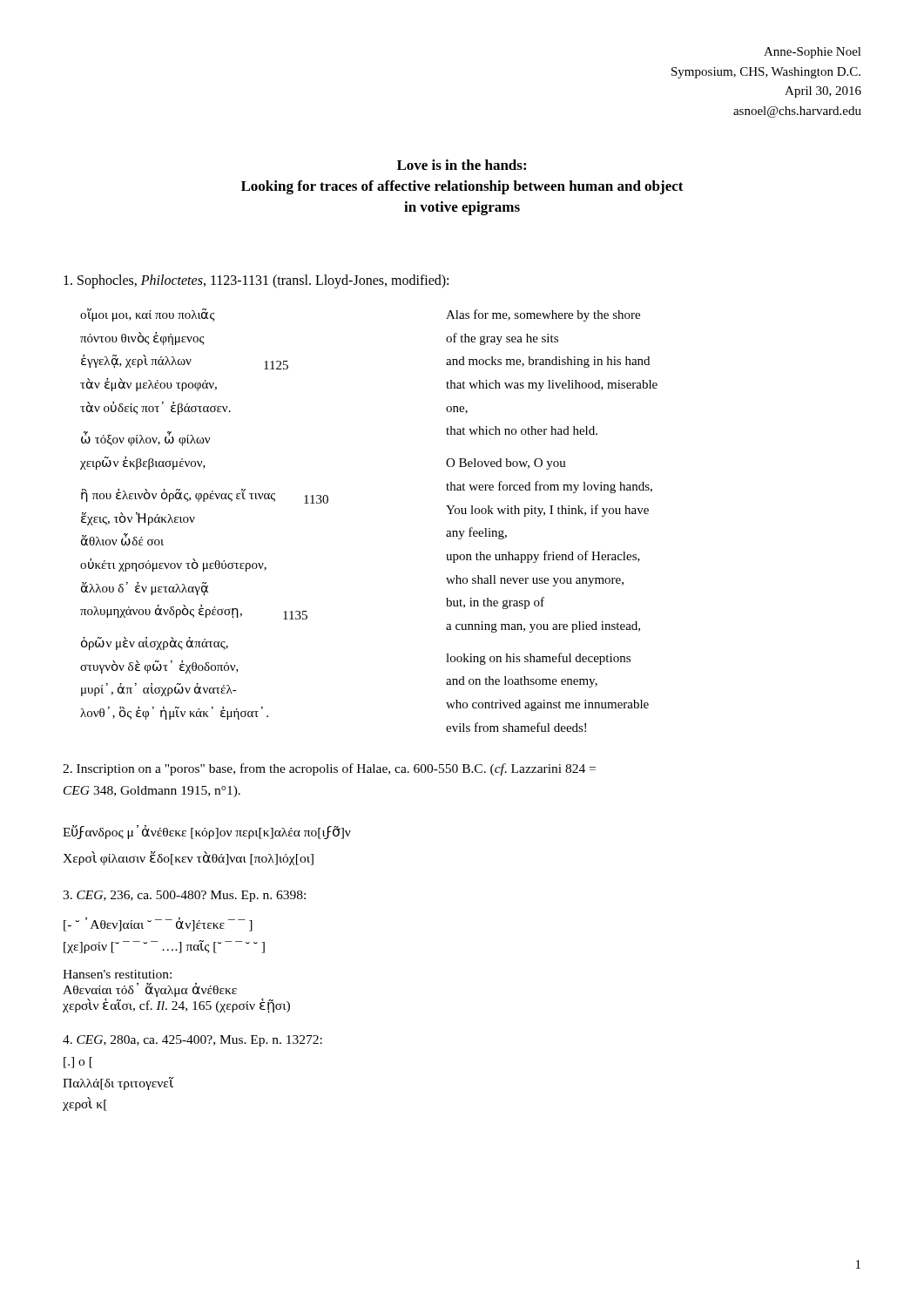
Task: Point to the region starting "Hansen's restitution: Αθεναίαι τόδ᾽ ἄγαλμα"
Action: click(177, 989)
